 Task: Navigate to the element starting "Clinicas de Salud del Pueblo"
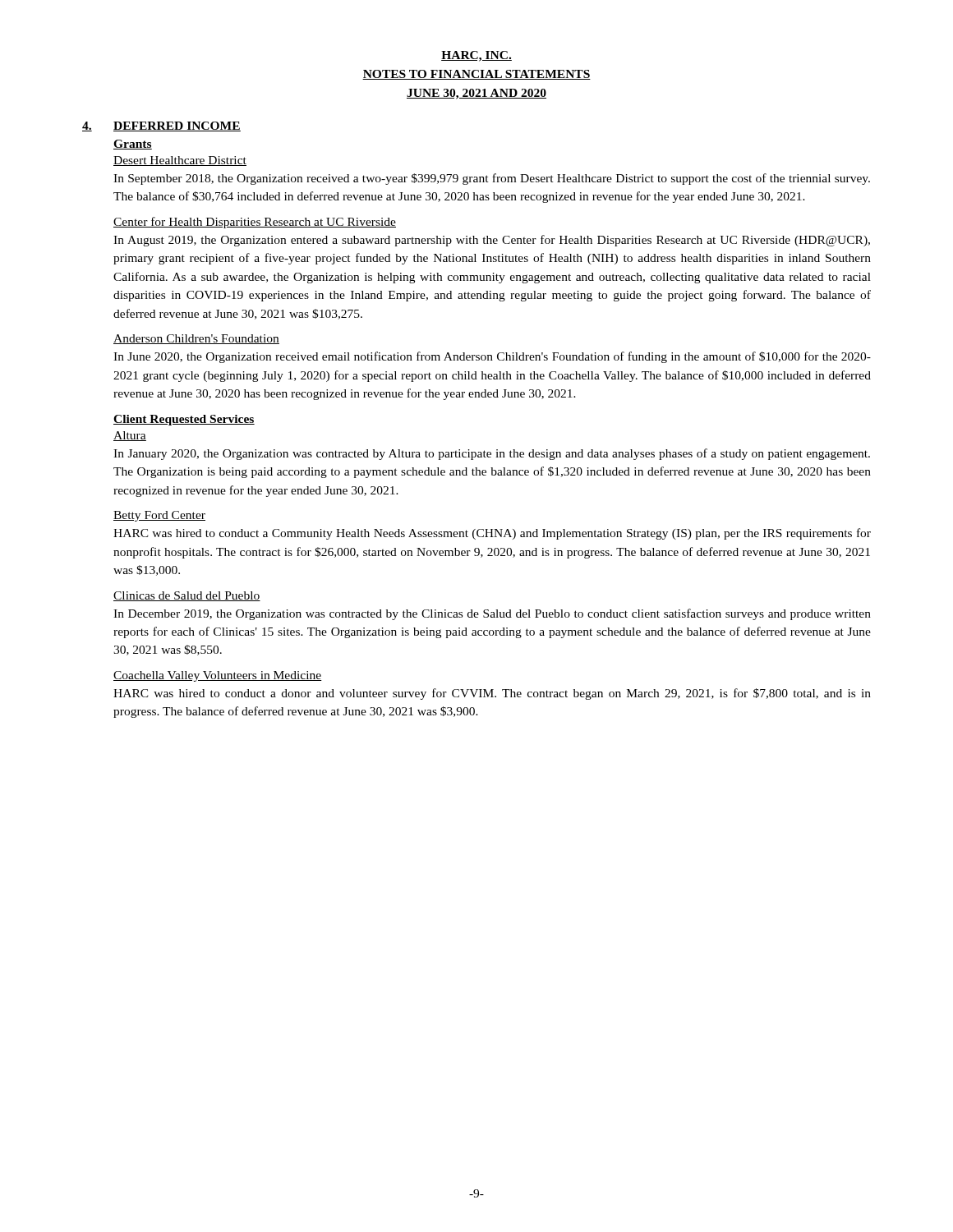[x=187, y=595]
